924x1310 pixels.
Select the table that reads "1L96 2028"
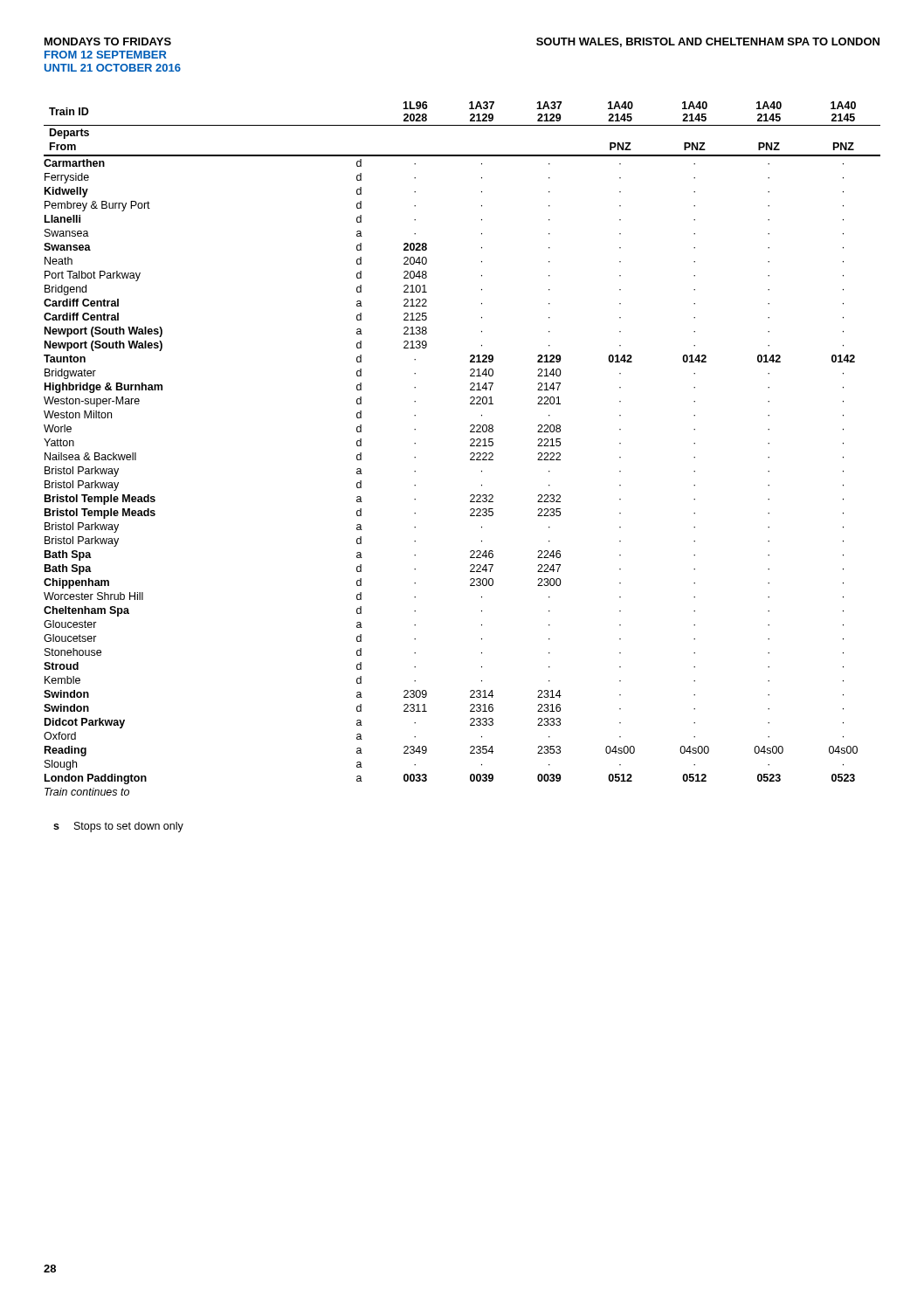pos(462,449)
